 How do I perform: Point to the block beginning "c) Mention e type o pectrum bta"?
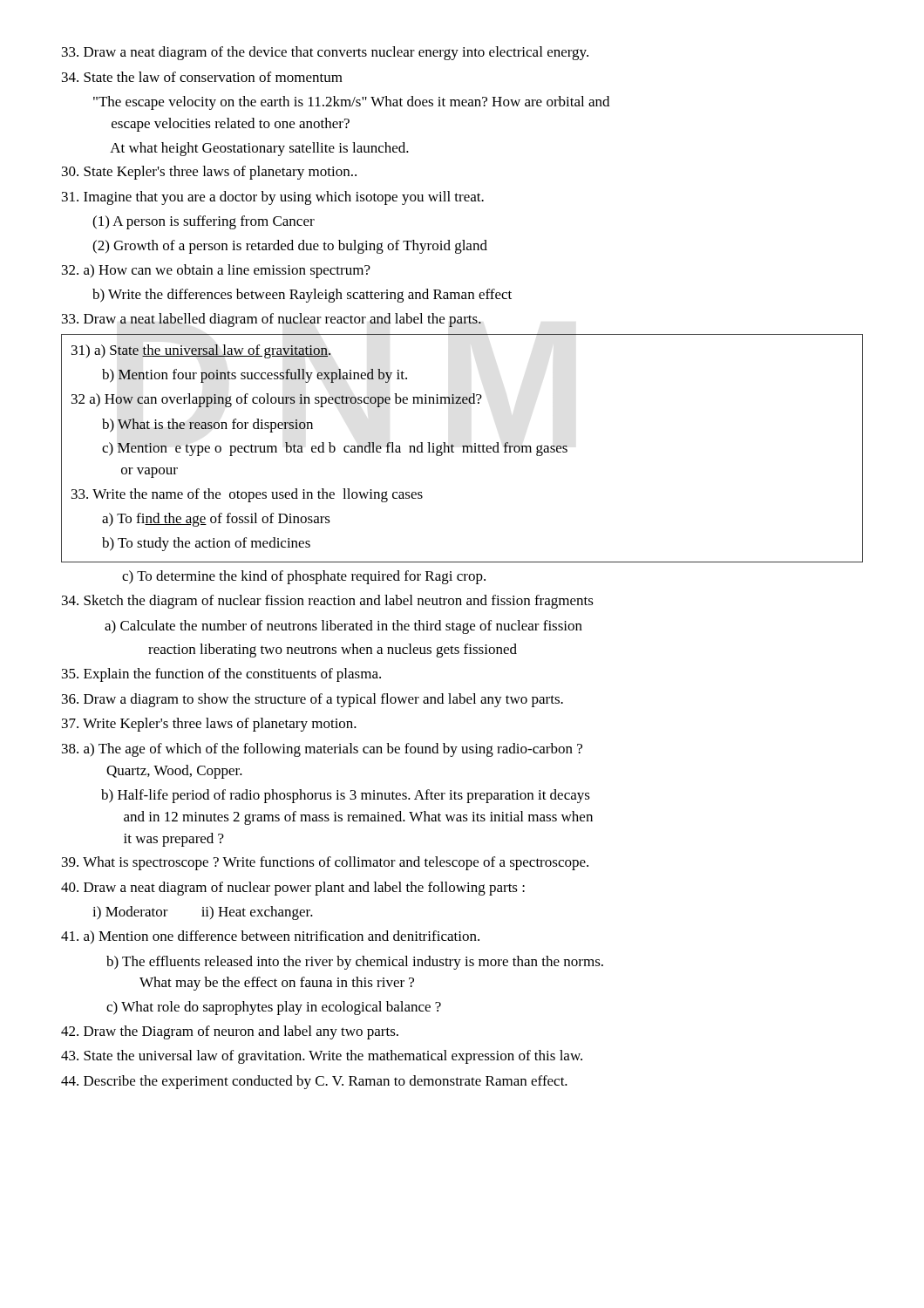click(335, 459)
